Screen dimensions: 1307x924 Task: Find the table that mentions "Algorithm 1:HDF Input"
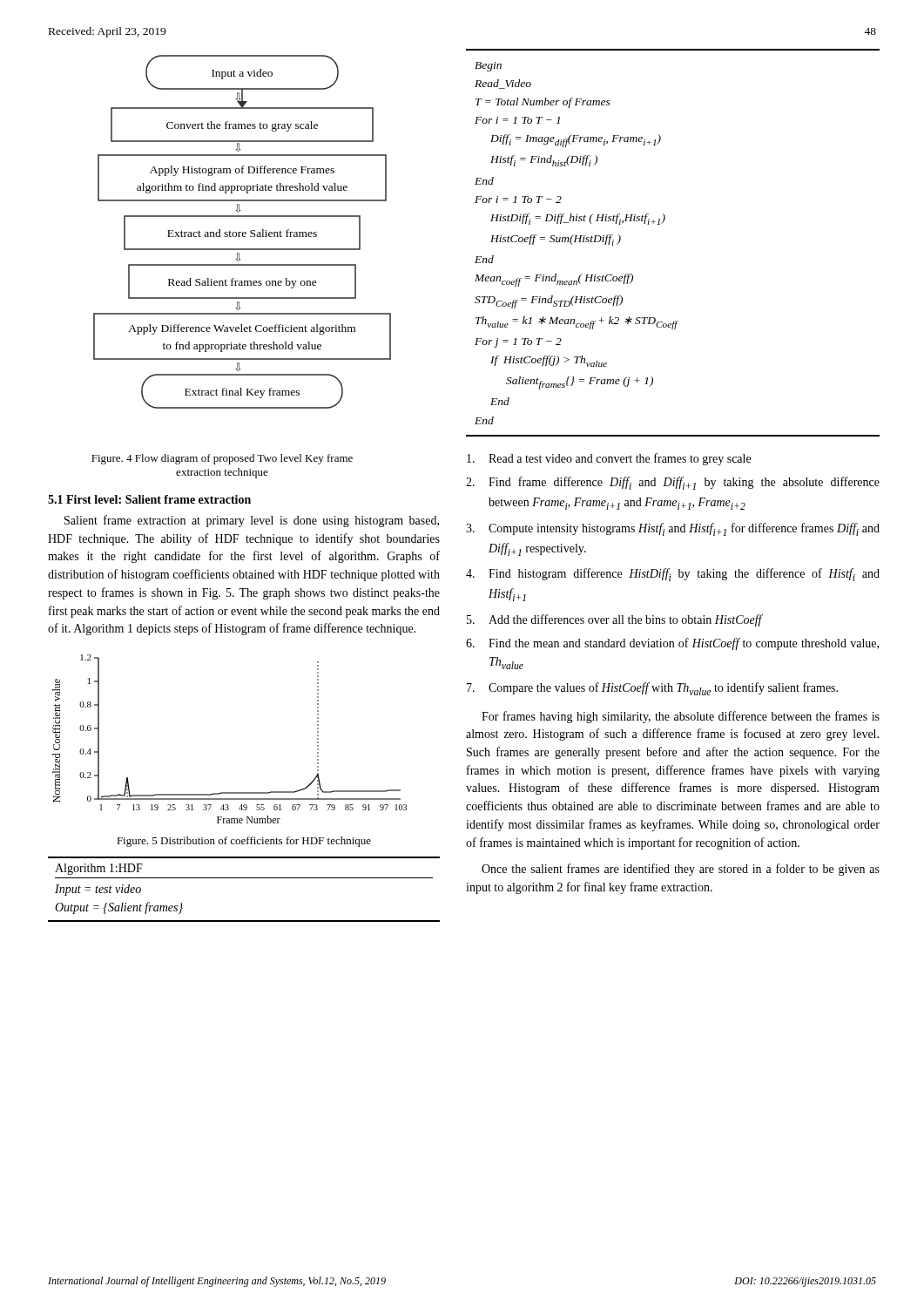tap(244, 889)
